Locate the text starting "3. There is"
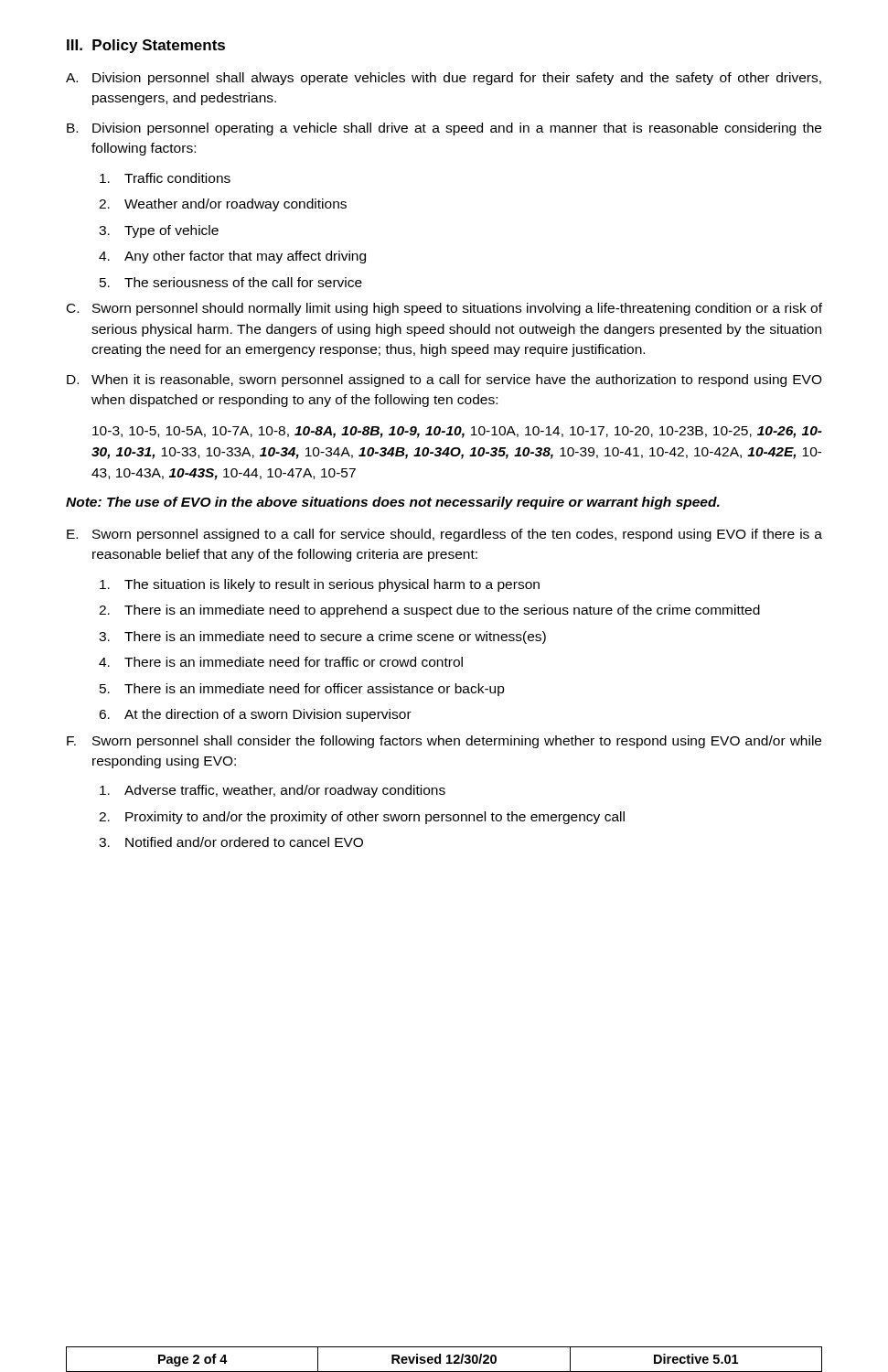The height and width of the screenshot is (1372, 888). coord(460,636)
